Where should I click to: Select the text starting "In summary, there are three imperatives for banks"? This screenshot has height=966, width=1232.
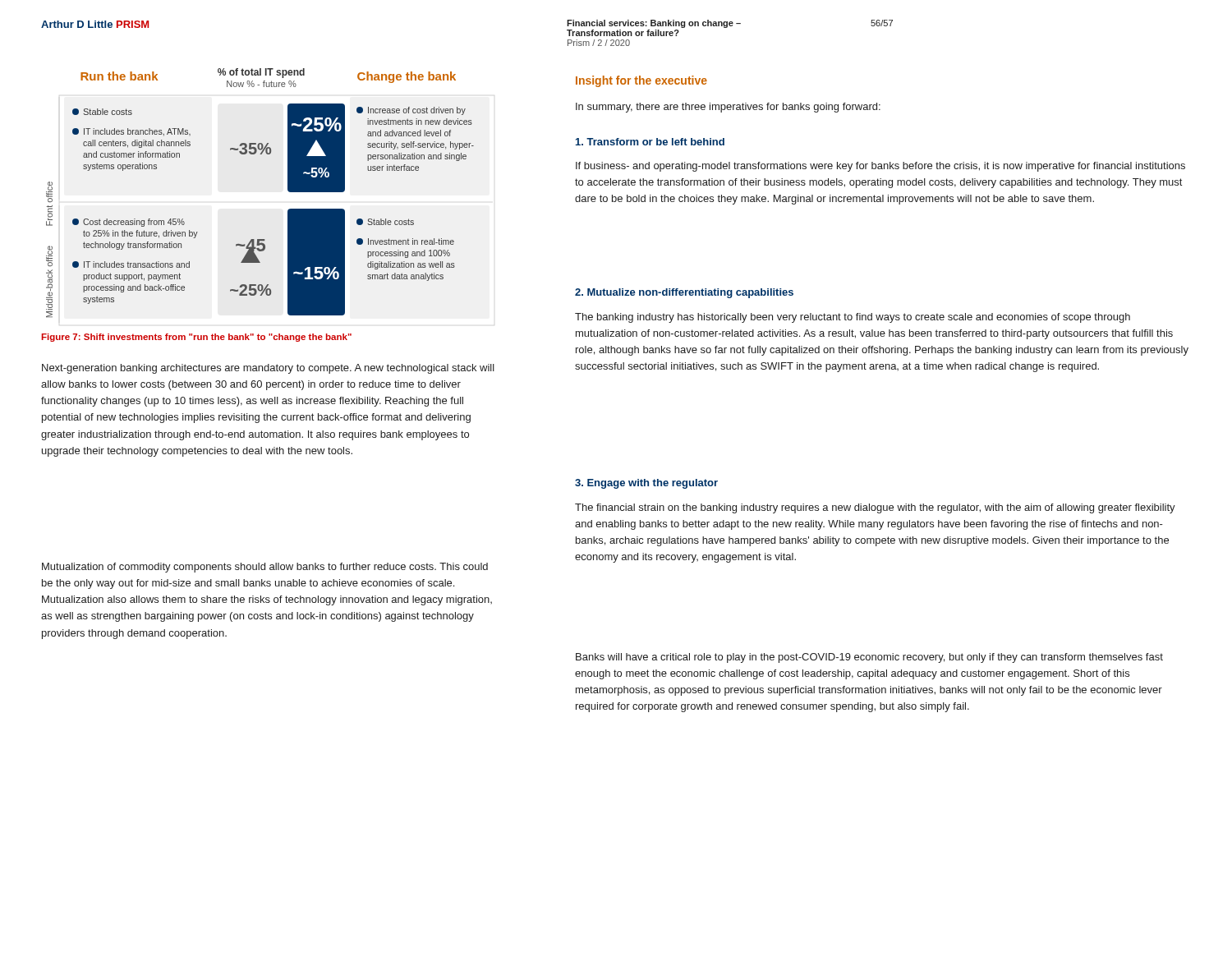click(728, 106)
